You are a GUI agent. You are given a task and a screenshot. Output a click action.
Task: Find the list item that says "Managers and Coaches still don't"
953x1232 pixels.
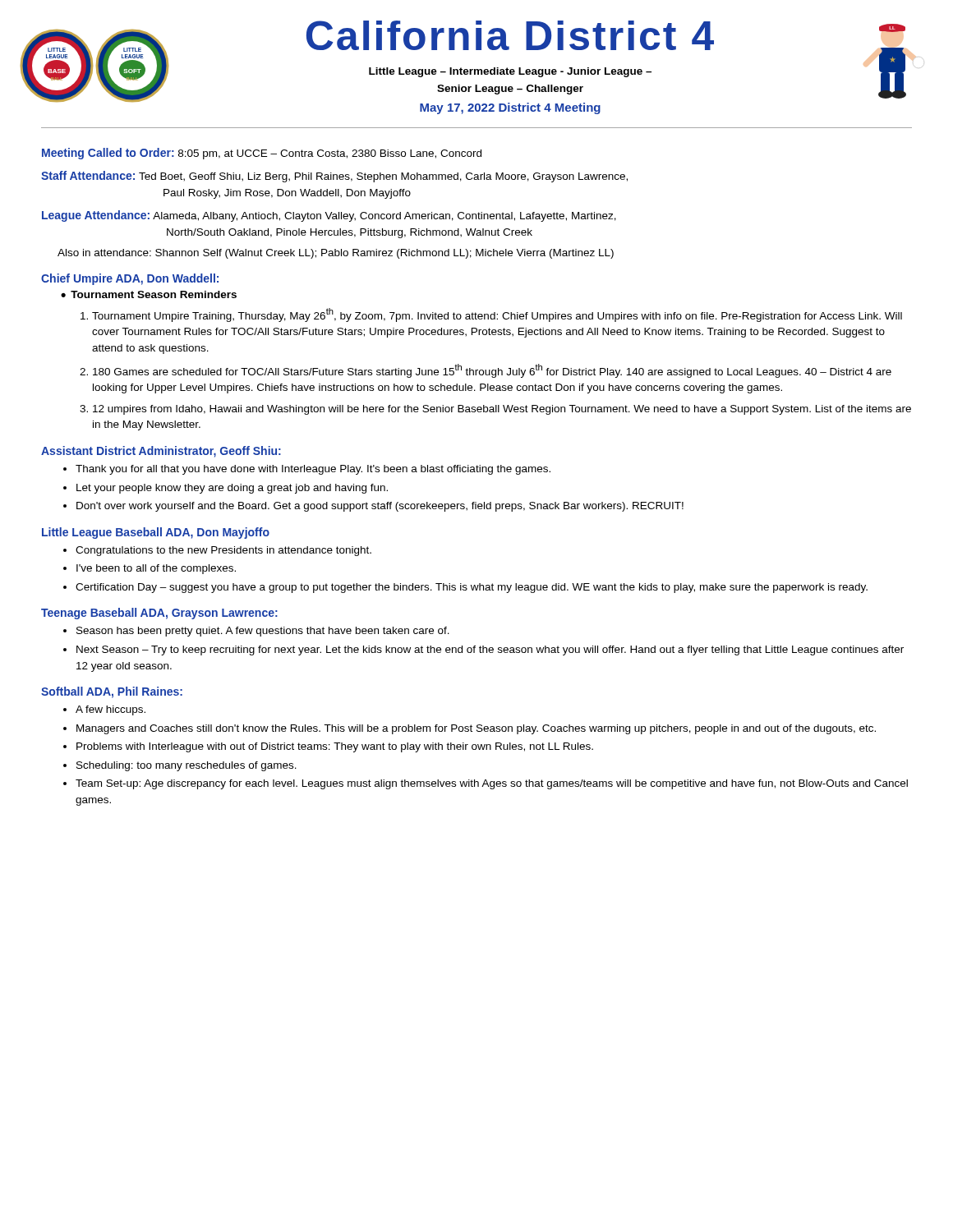(476, 728)
